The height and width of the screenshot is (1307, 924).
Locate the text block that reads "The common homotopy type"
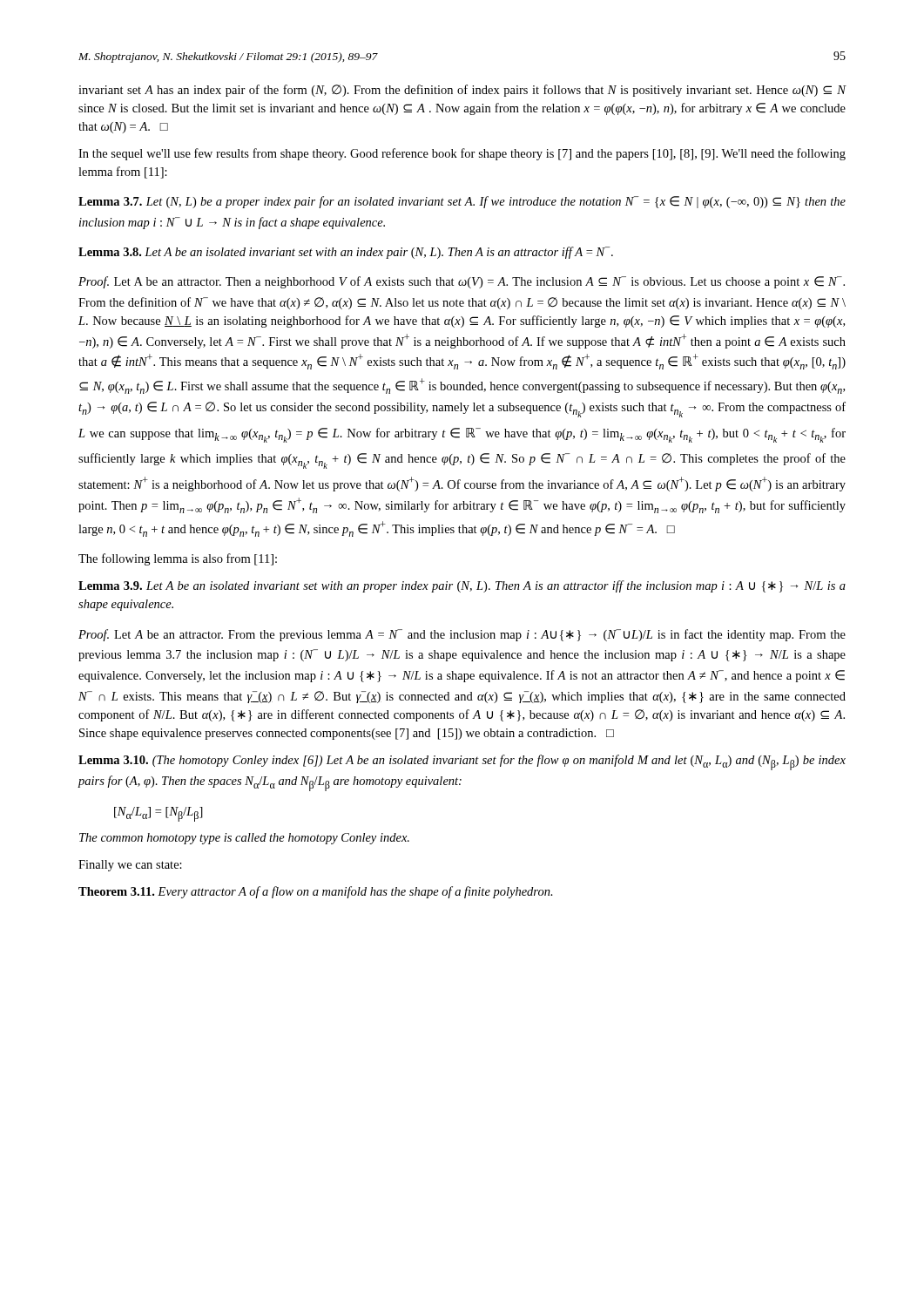(244, 837)
